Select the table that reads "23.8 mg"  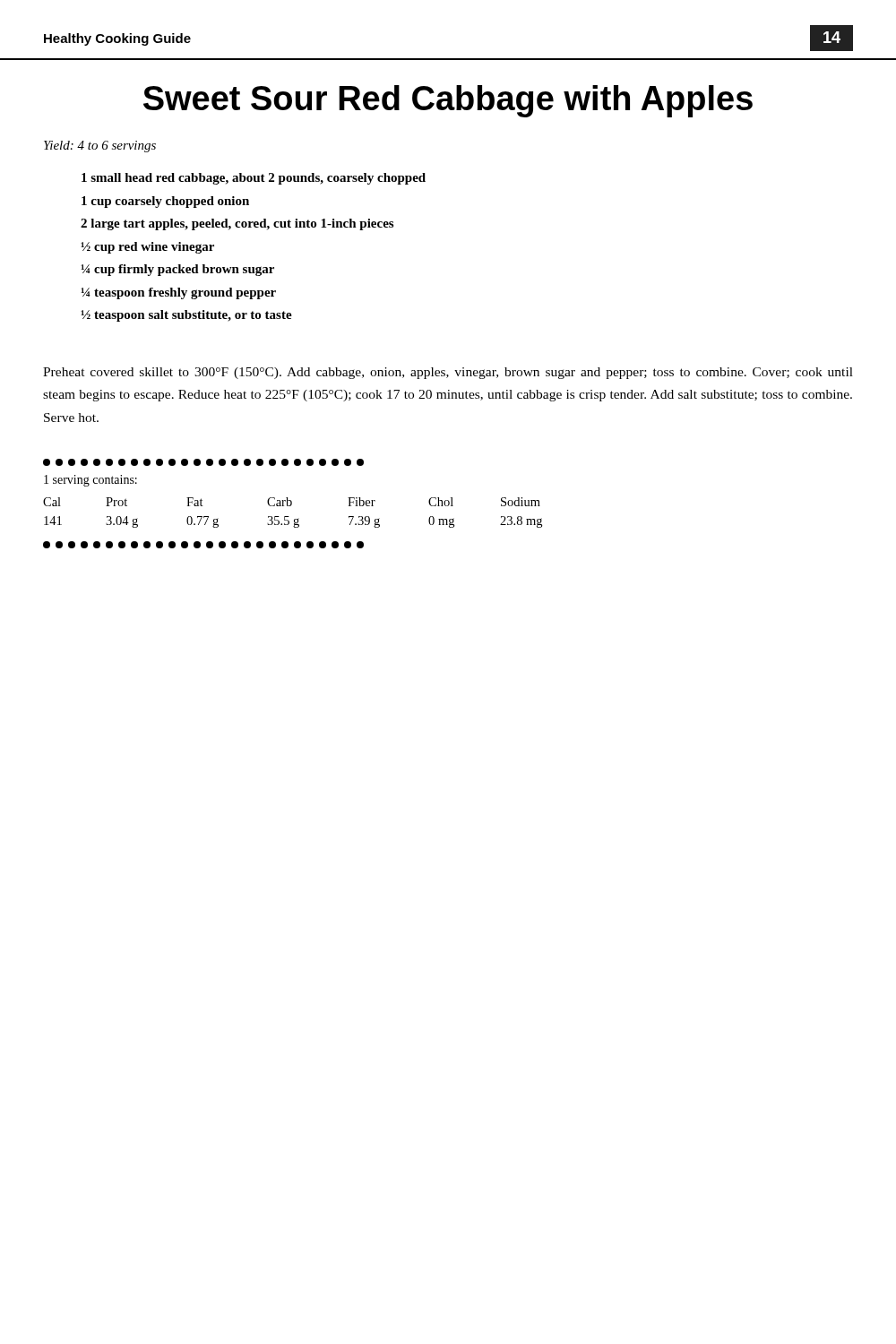(x=448, y=504)
